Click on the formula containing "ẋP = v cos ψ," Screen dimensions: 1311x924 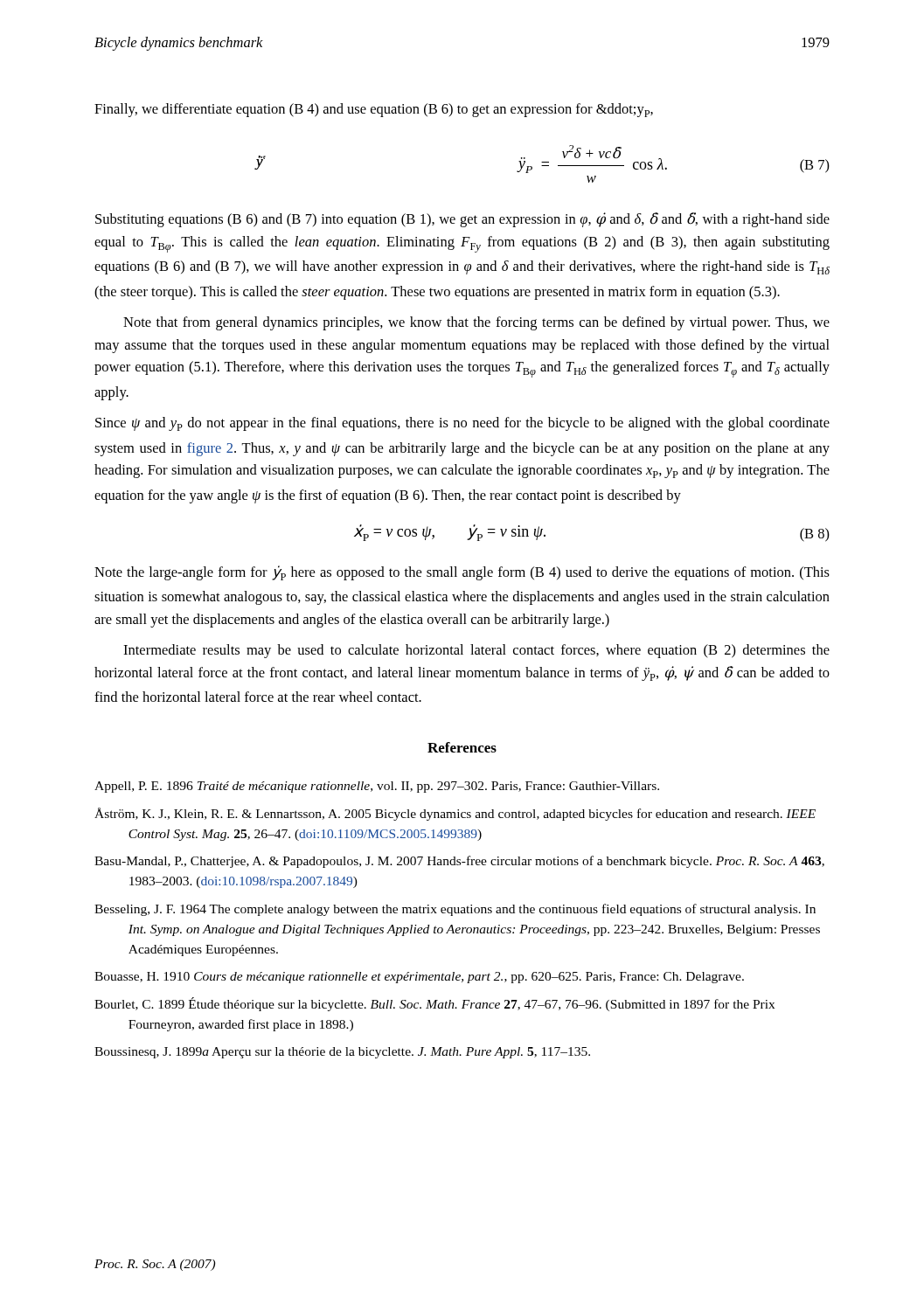(389, 533)
